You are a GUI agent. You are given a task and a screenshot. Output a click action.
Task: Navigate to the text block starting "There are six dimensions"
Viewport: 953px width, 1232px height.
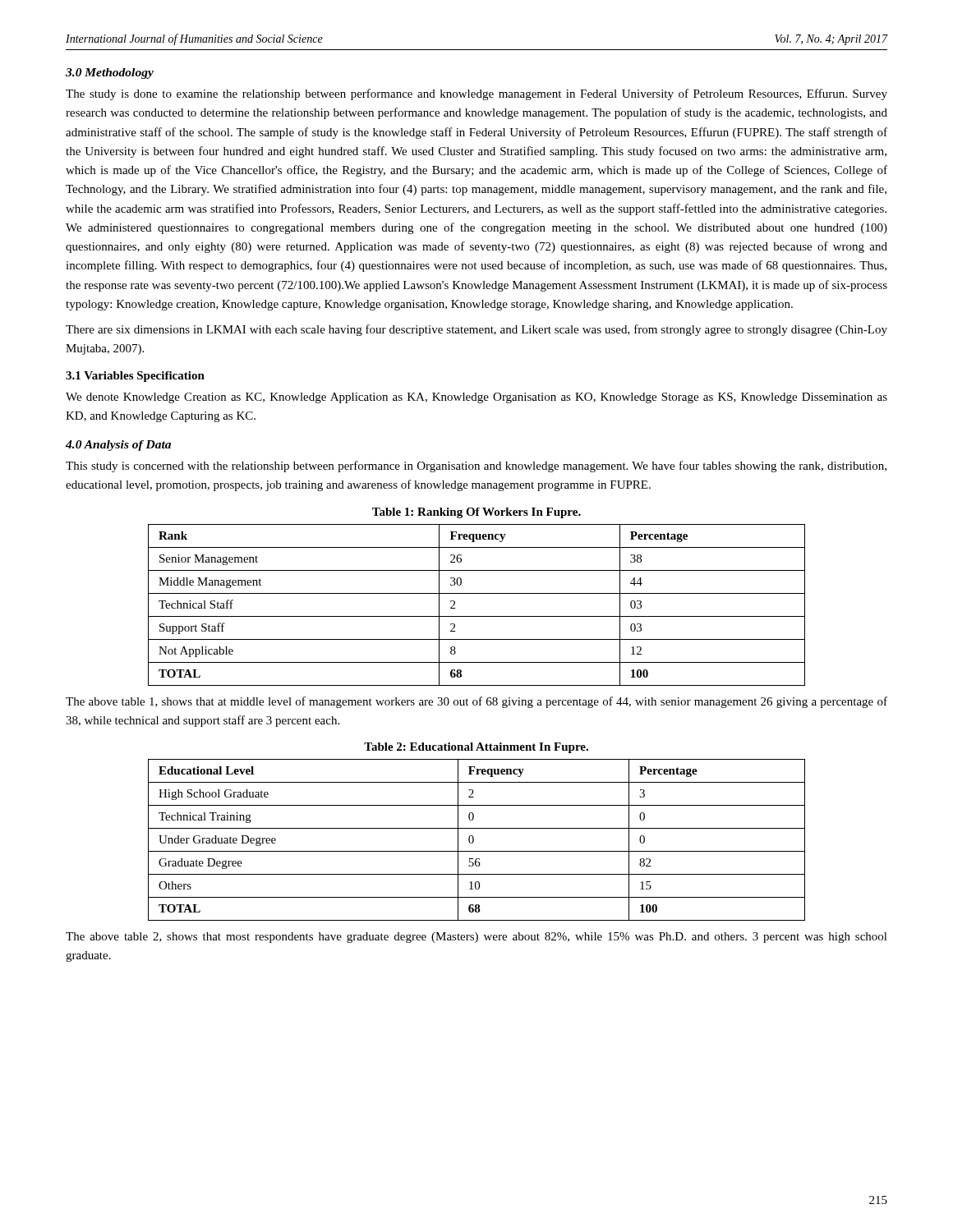(476, 339)
